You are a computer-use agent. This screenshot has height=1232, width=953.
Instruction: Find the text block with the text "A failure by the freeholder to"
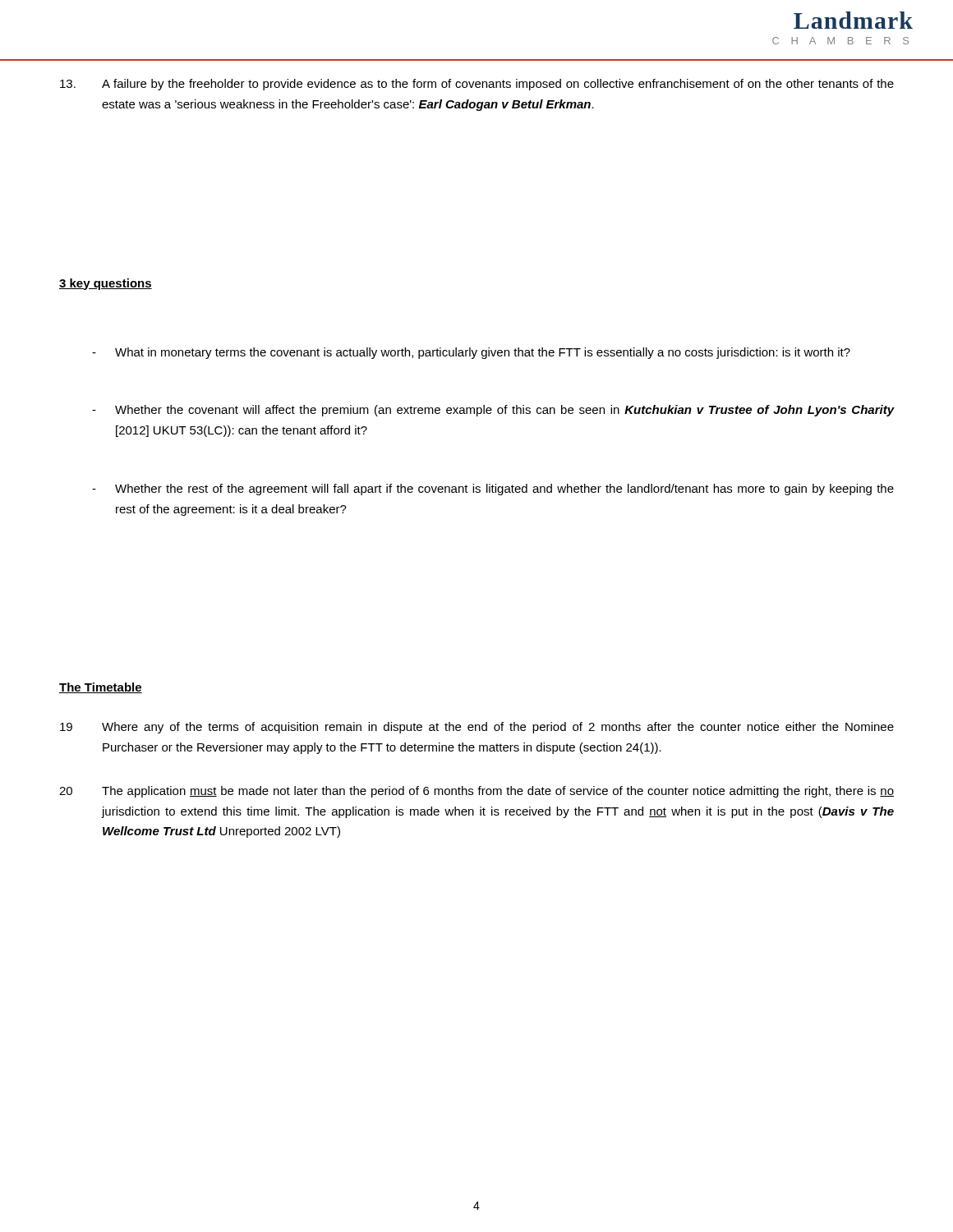coord(476,94)
